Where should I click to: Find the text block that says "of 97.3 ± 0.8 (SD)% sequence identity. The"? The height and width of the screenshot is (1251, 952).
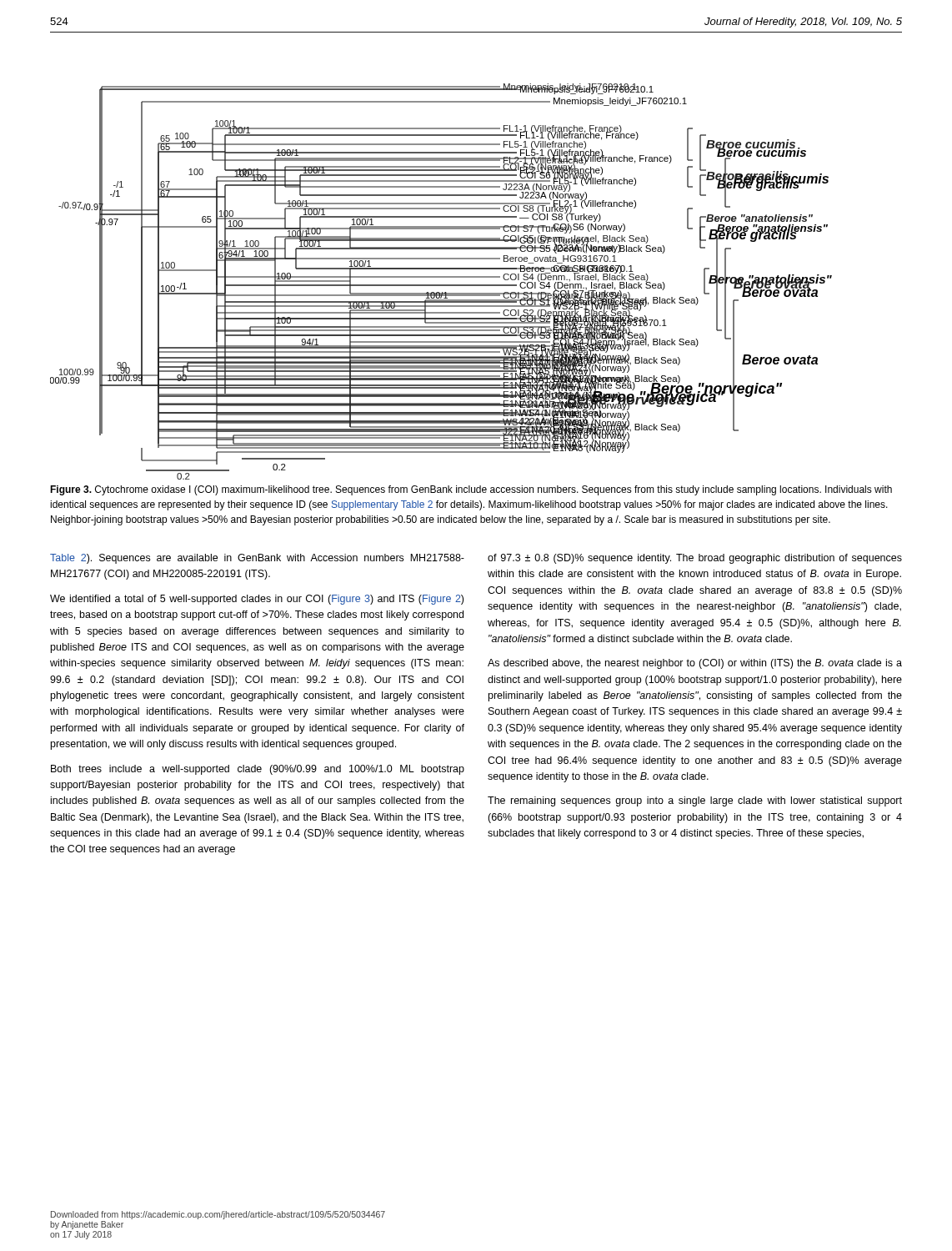[695, 696]
